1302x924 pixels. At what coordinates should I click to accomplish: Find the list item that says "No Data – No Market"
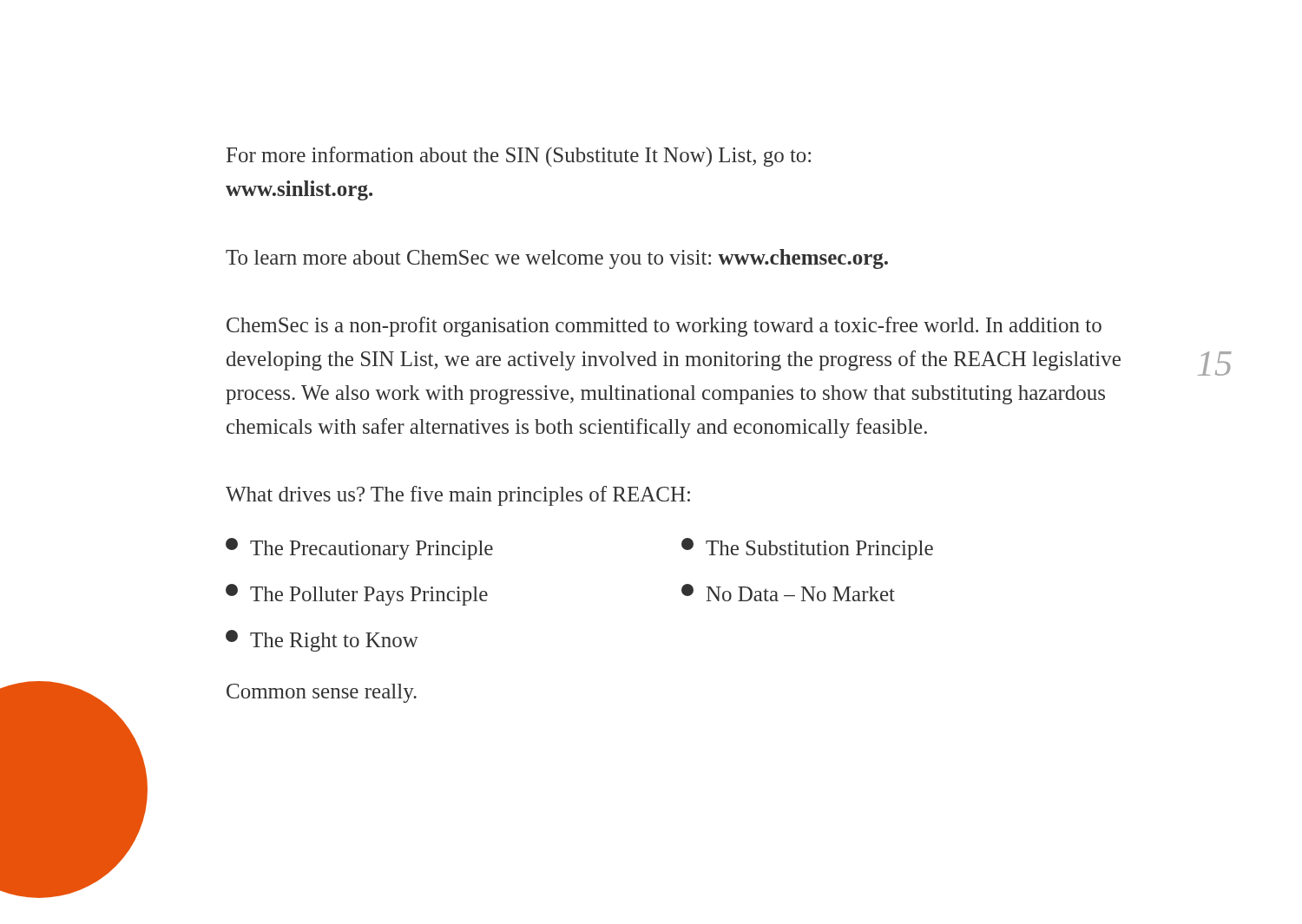[788, 594]
